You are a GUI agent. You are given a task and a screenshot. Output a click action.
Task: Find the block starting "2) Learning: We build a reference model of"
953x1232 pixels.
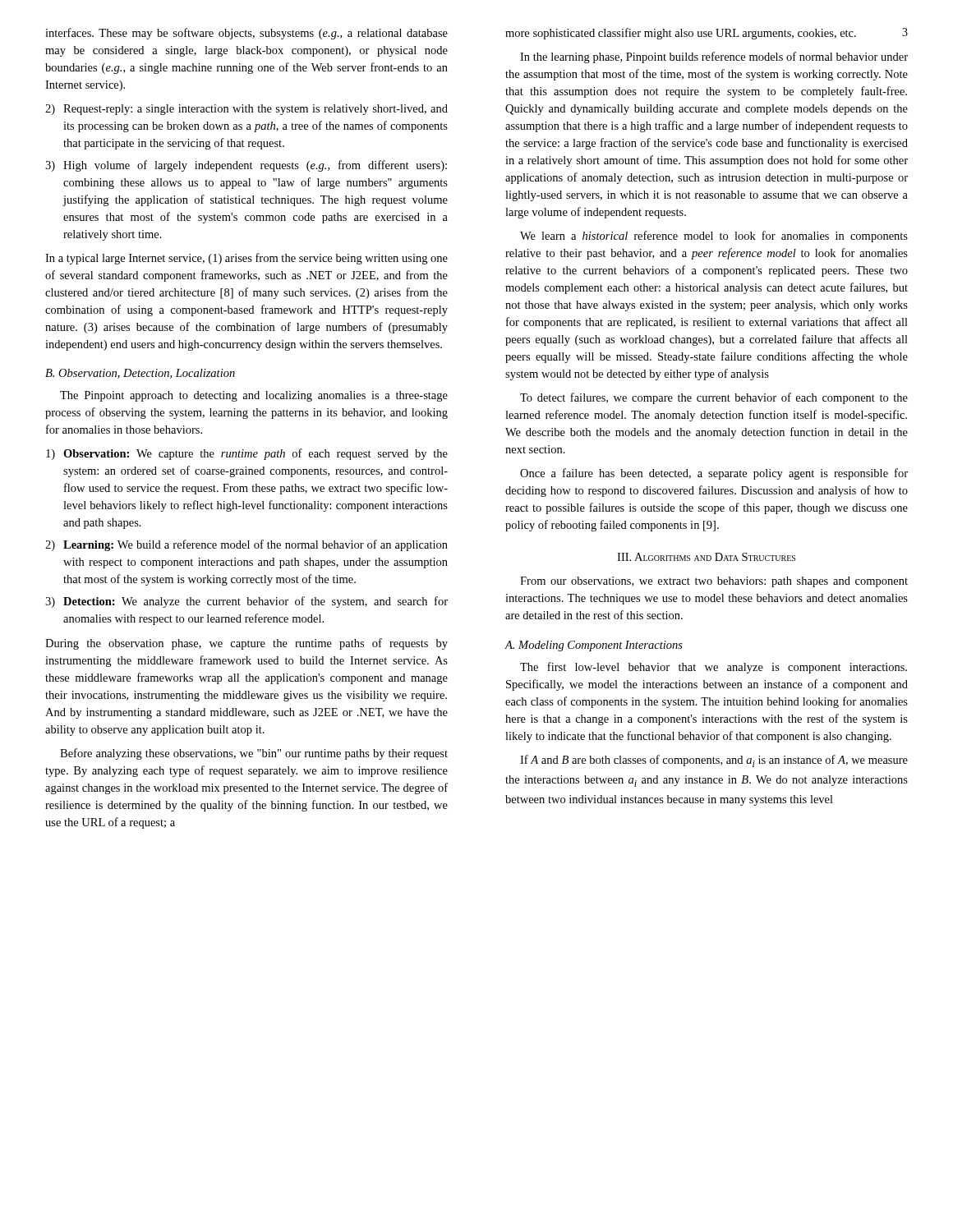[x=246, y=563]
